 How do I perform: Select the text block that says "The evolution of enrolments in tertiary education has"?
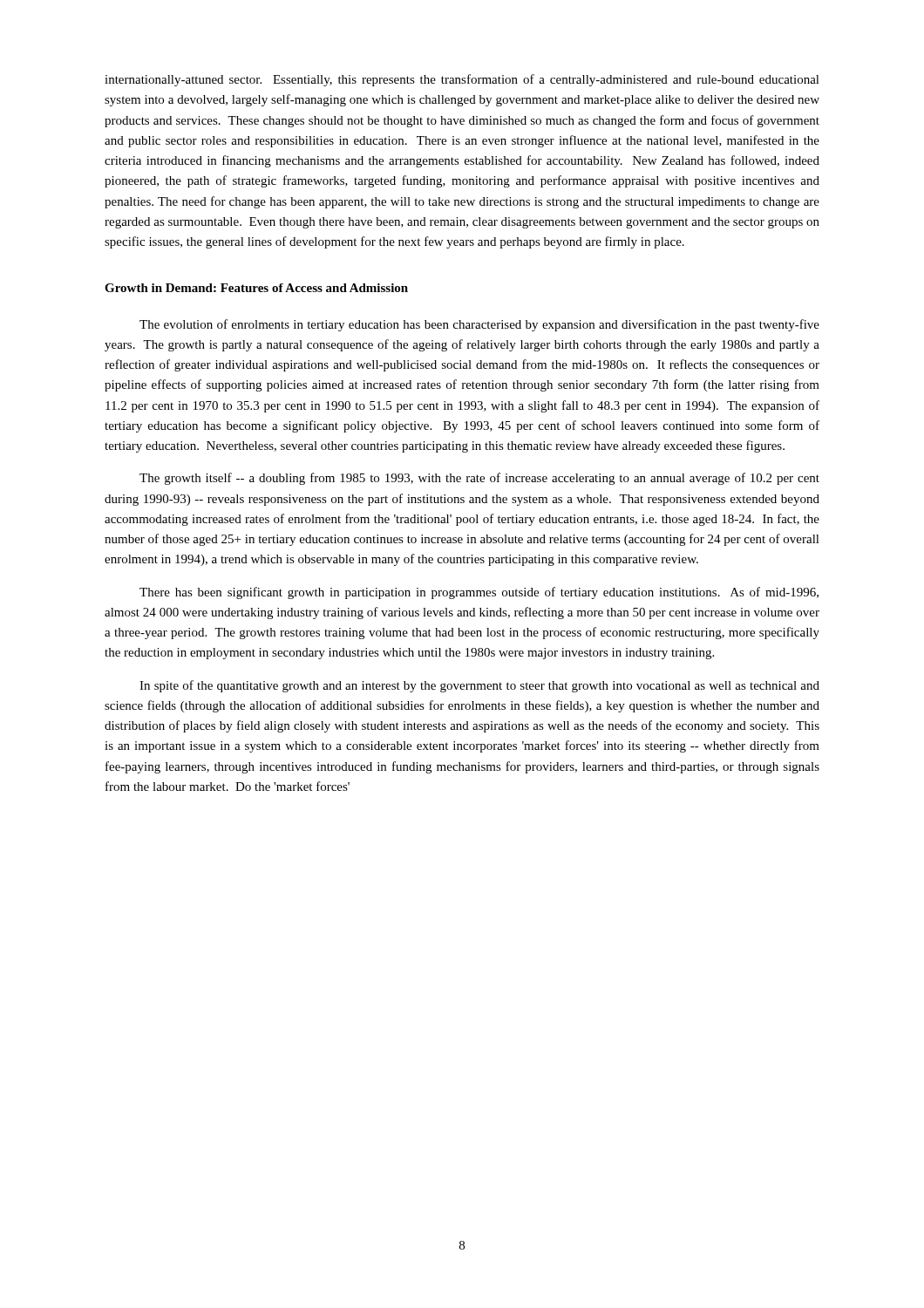[462, 385]
